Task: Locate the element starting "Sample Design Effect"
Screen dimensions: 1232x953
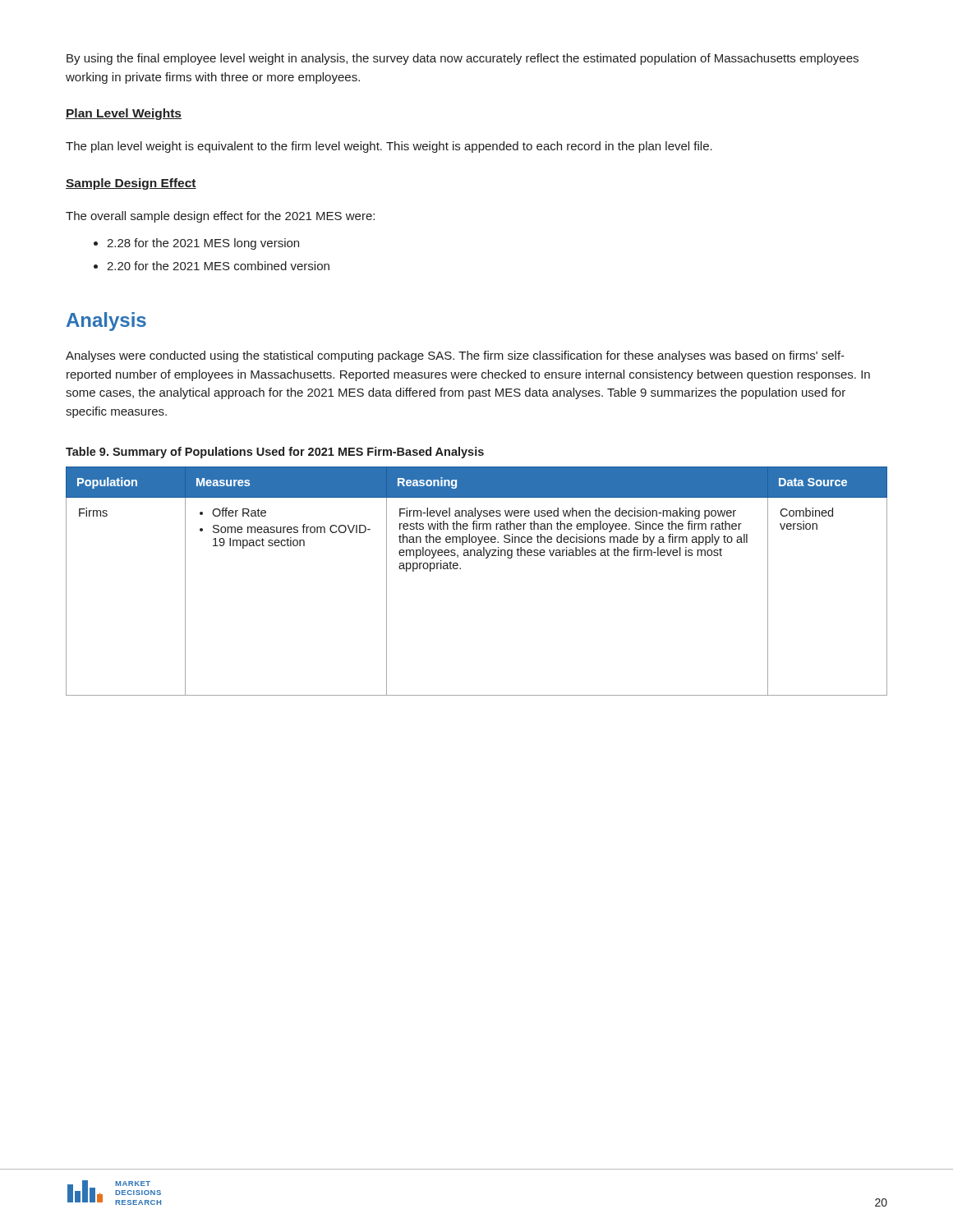Action: (x=131, y=182)
